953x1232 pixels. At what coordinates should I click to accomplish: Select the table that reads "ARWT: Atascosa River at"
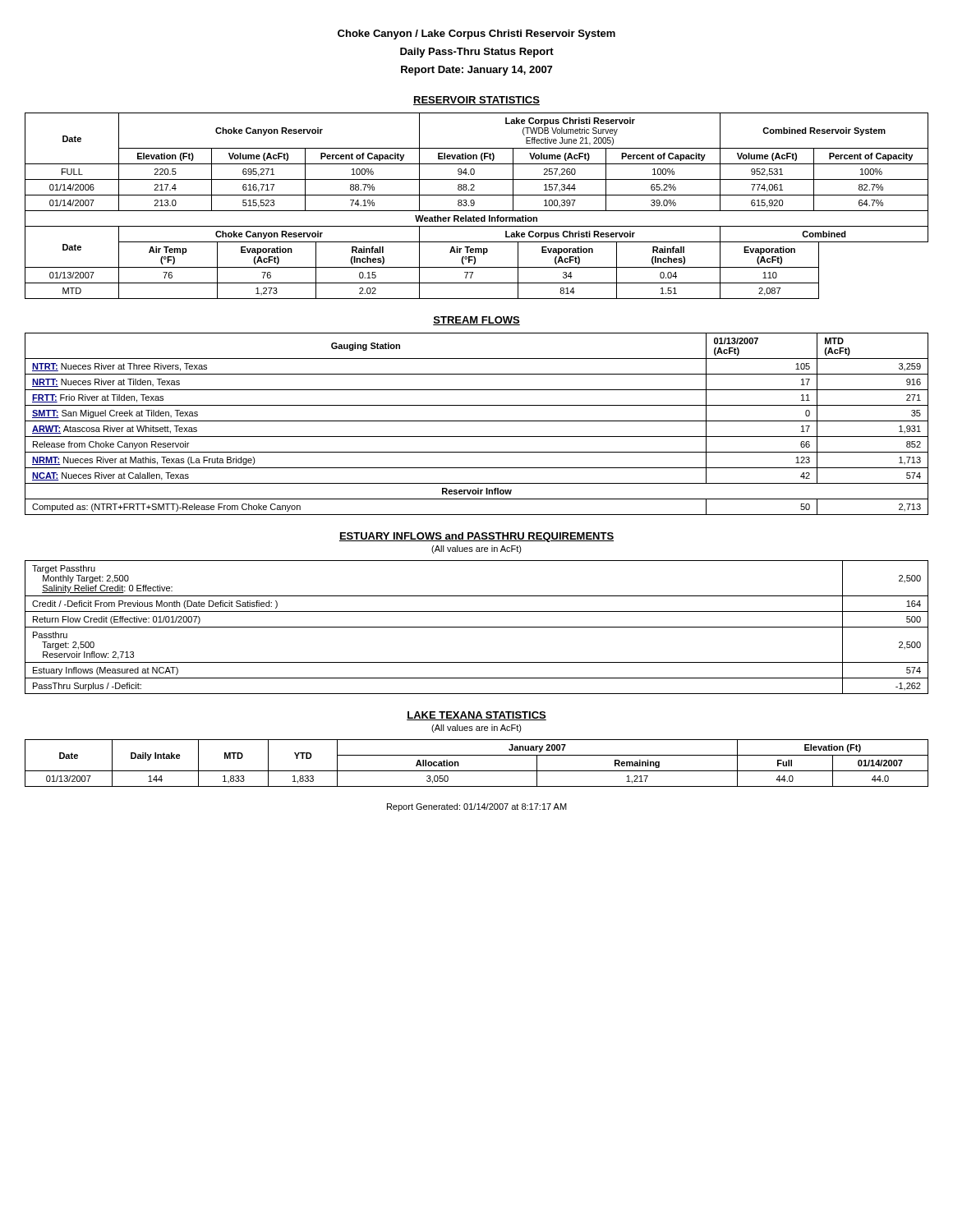pyautogui.click(x=476, y=424)
